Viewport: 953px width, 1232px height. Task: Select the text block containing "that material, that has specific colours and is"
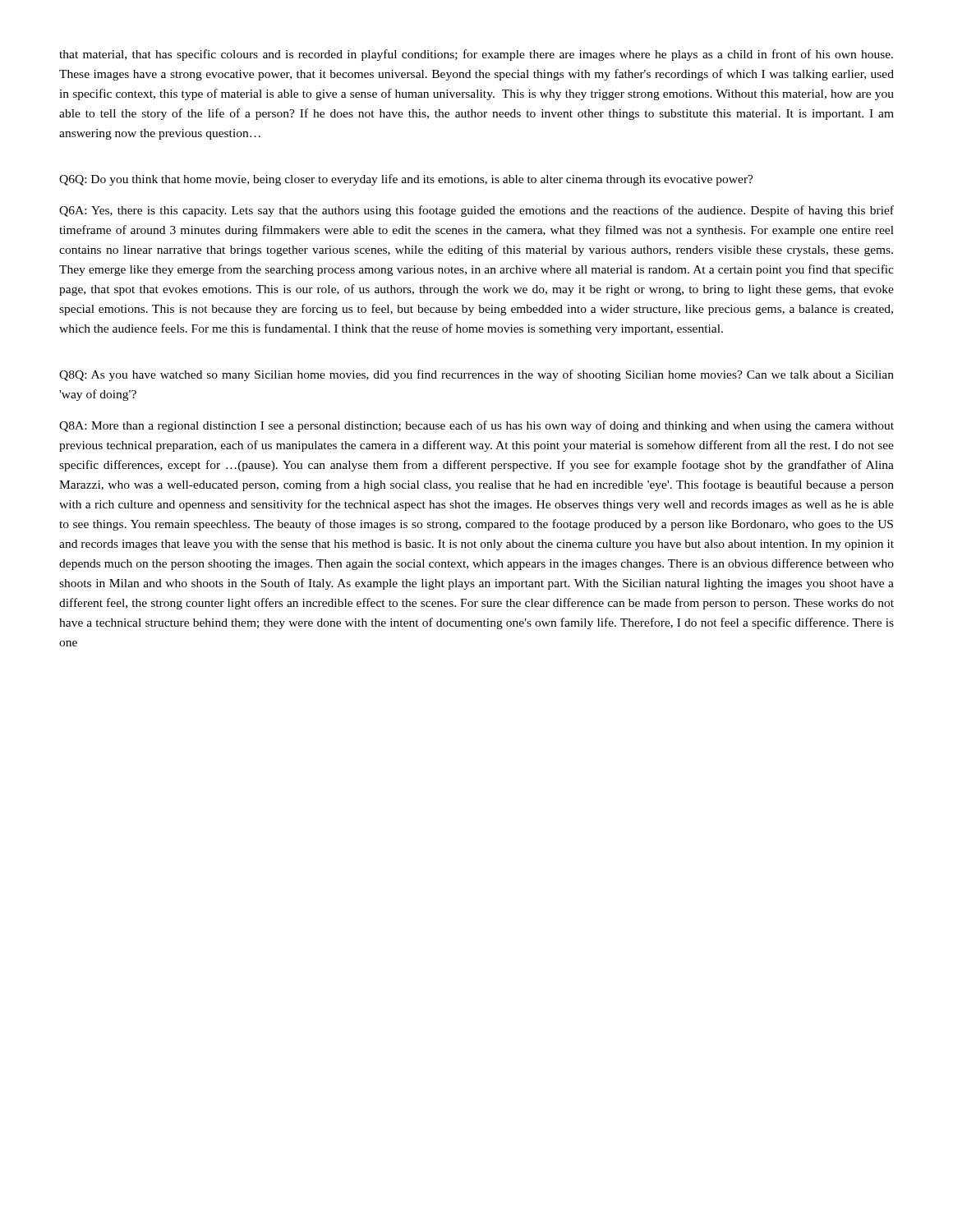tap(476, 93)
